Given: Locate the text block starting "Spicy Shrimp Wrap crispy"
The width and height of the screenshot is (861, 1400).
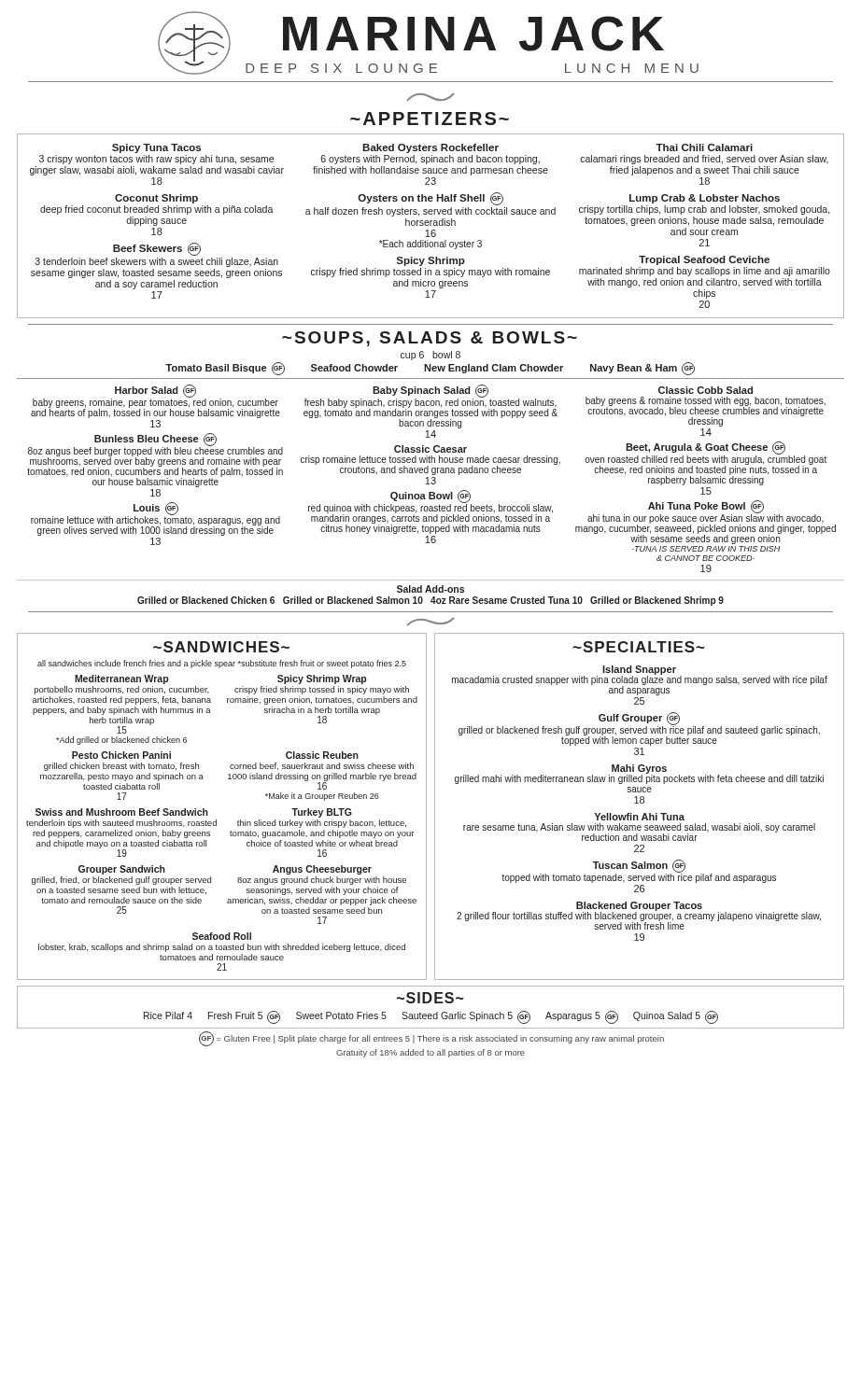Looking at the screenshot, I should (x=322, y=699).
